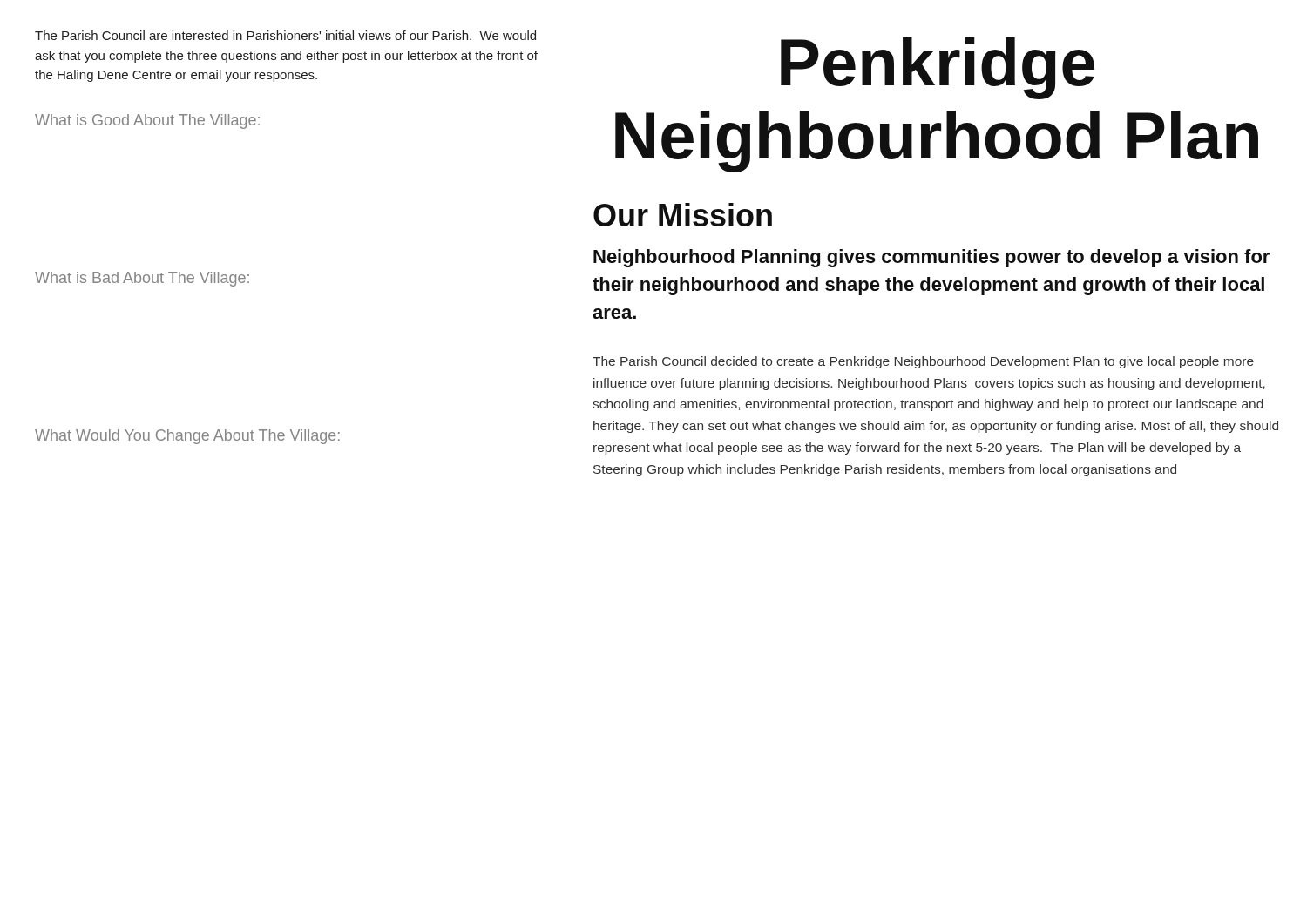The height and width of the screenshot is (924, 1307).
Task: Locate the text block that says "The Parish Council decided"
Action: pyautogui.click(x=936, y=415)
